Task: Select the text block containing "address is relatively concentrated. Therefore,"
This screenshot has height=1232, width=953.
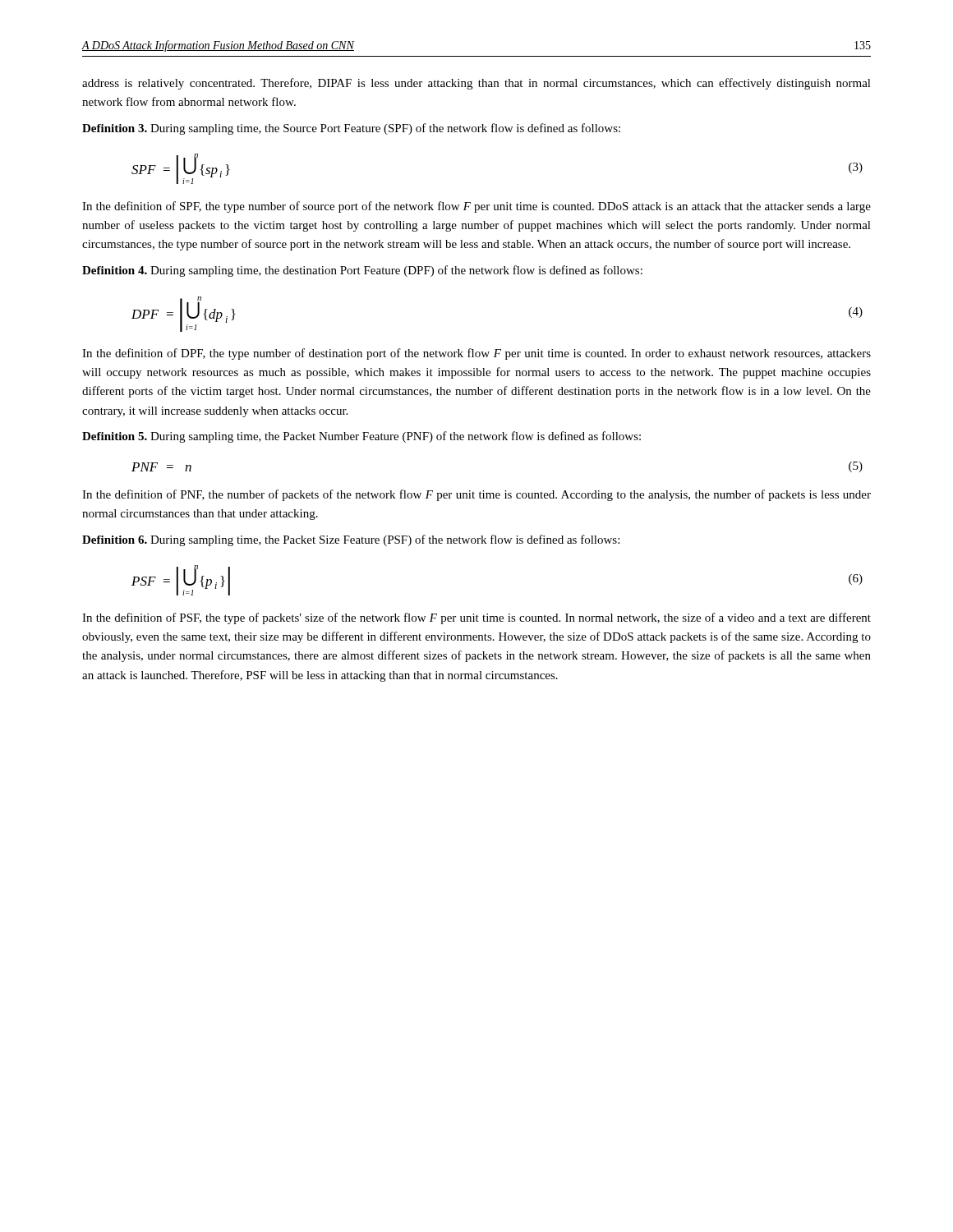Action: (x=476, y=93)
